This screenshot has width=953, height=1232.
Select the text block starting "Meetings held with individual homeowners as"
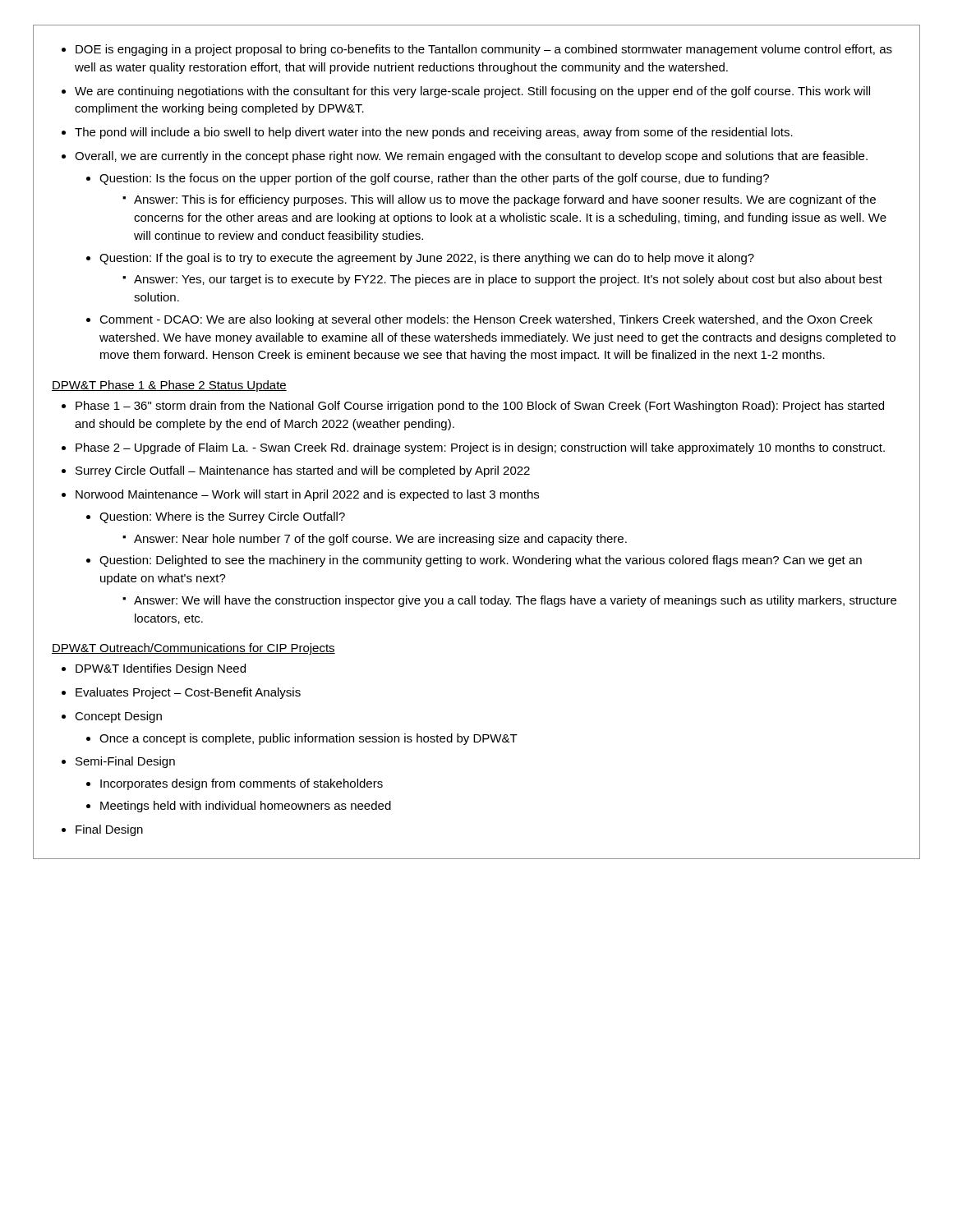[x=245, y=805]
